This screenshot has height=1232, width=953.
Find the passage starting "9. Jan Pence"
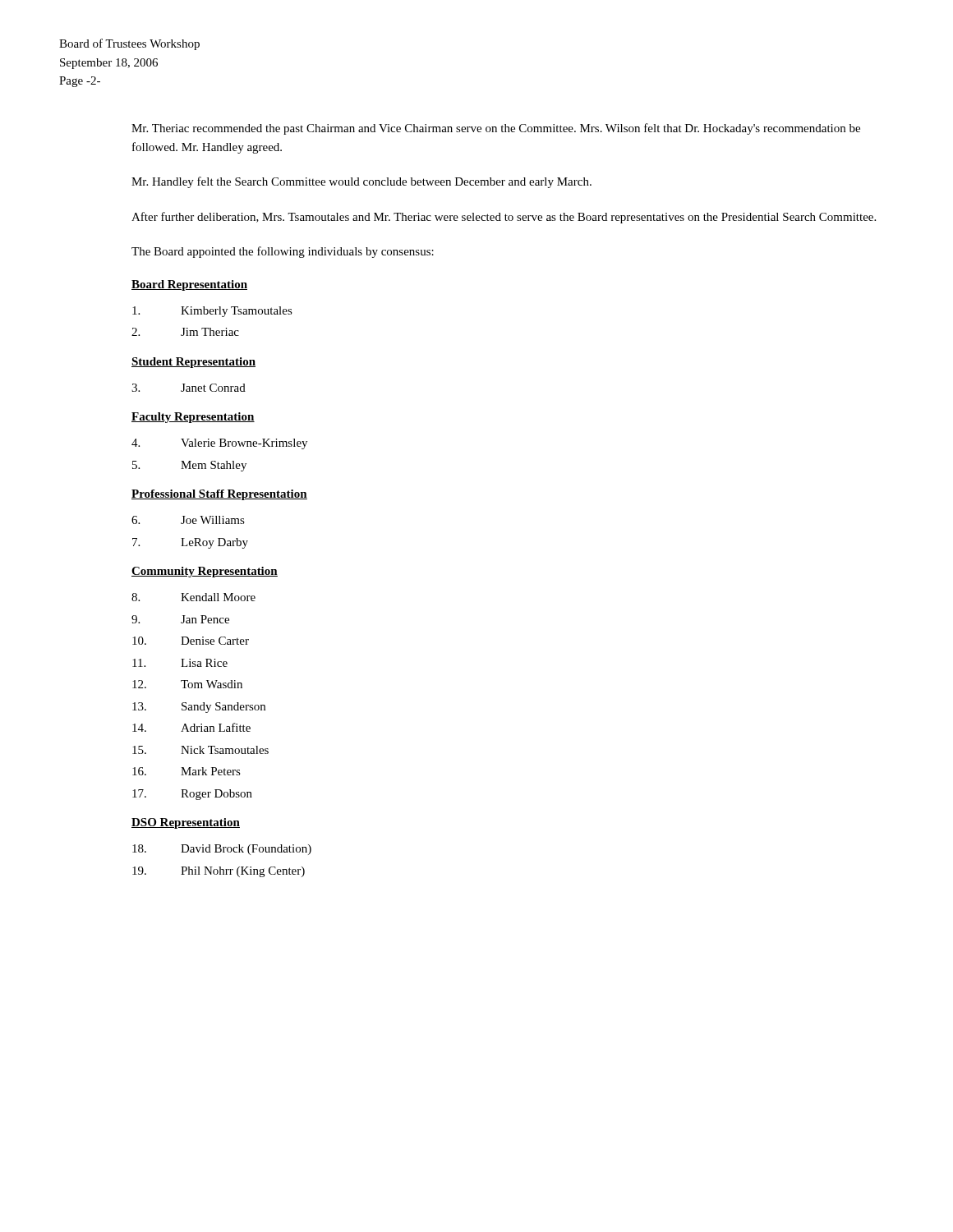pos(180,619)
